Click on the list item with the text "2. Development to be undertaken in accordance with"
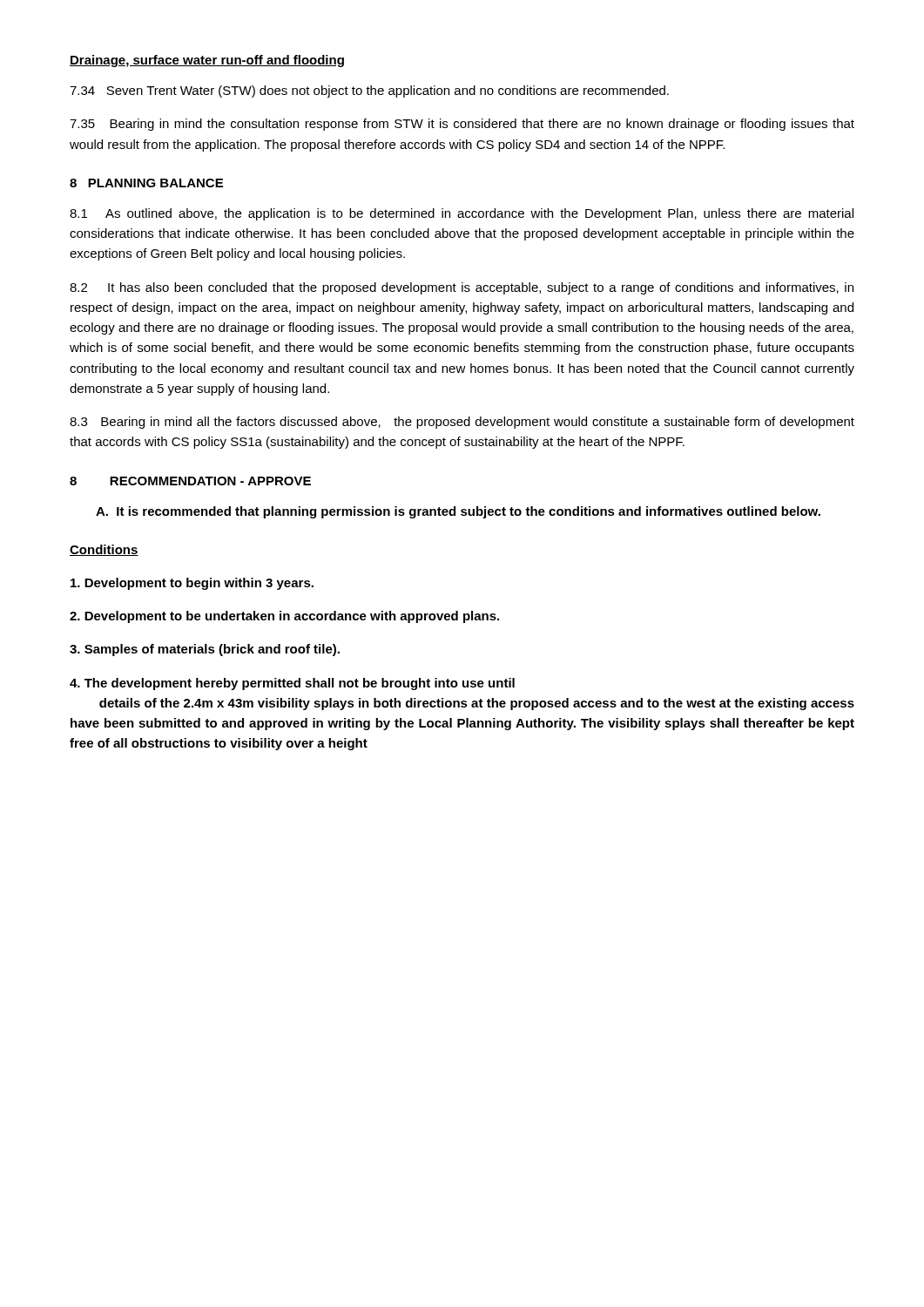This screenshot has width=924, height=1307. pos(462,616)
